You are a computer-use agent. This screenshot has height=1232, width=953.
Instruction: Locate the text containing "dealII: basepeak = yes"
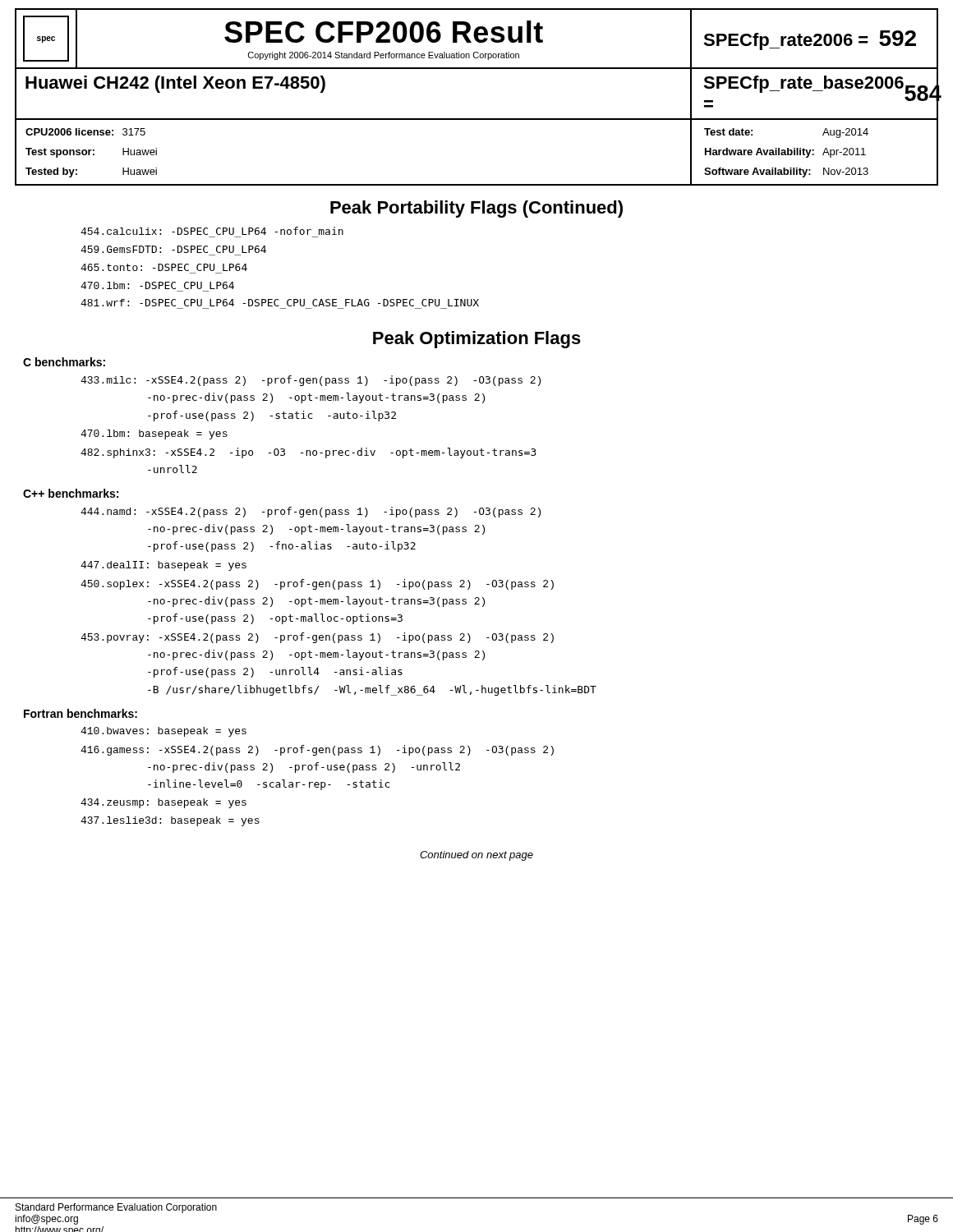[x=164, y=565]
